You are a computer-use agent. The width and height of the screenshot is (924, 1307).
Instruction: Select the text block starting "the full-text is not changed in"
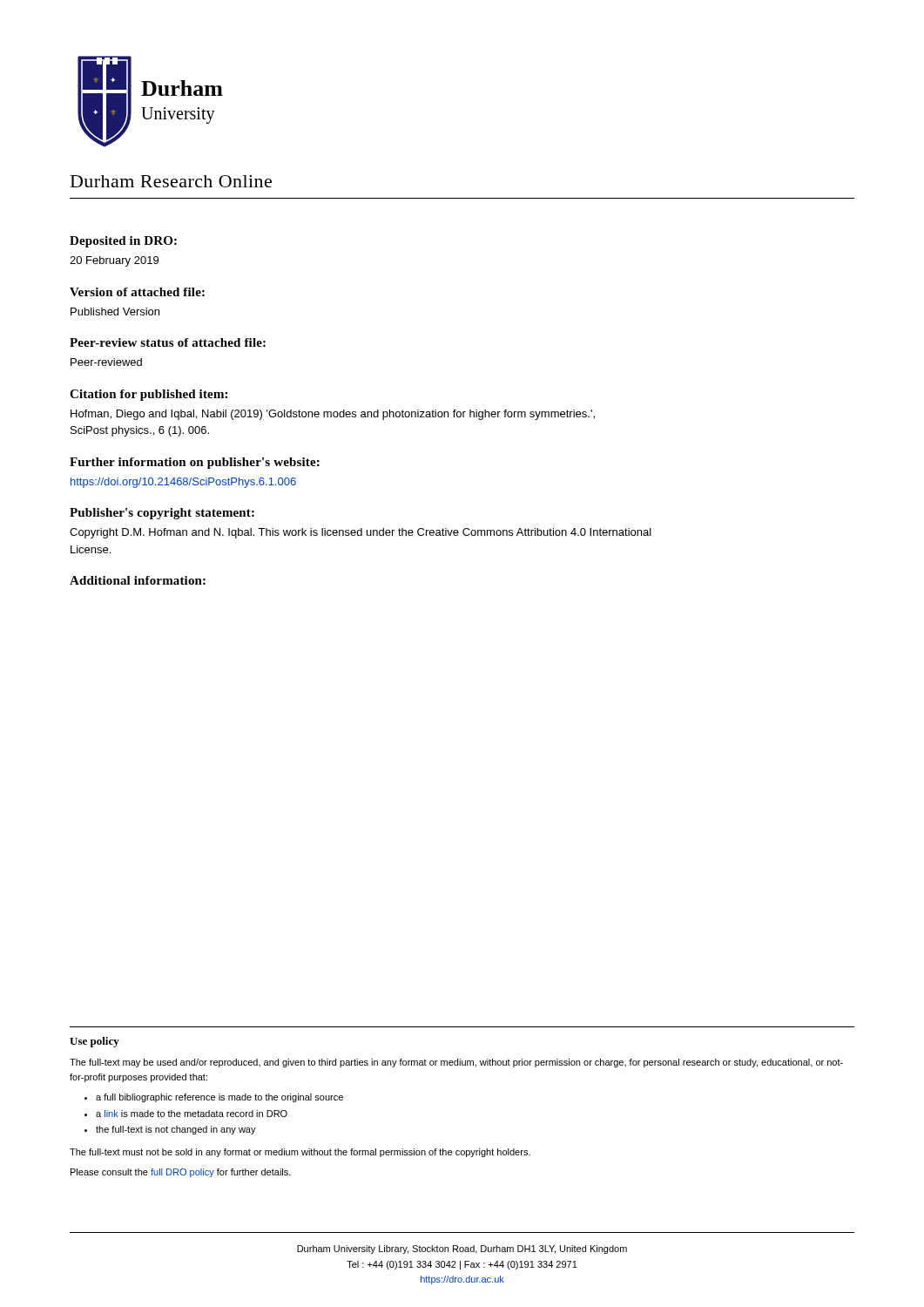[176, 1130]
